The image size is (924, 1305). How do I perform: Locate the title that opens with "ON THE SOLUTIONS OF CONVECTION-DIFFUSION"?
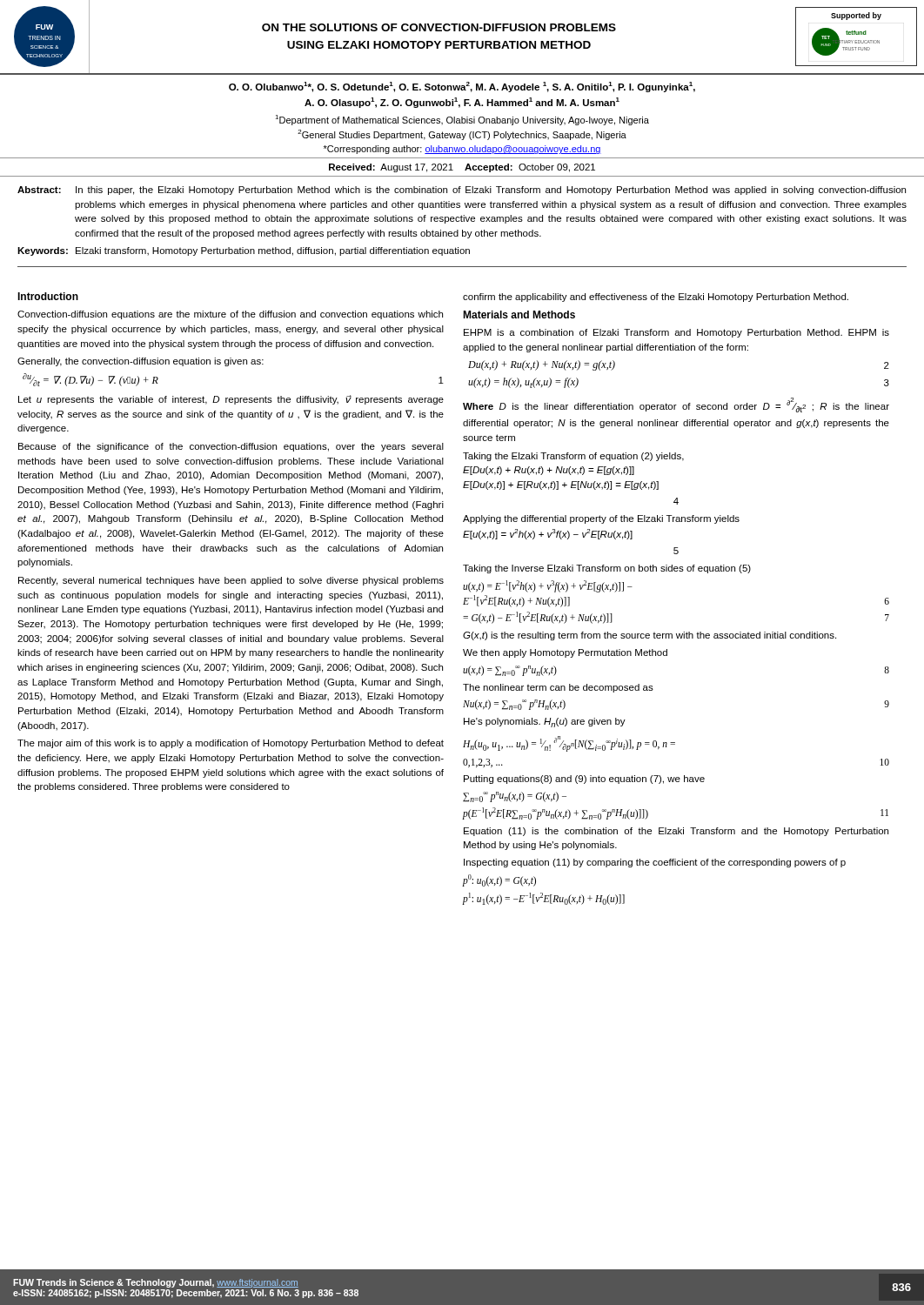[439, 36]
